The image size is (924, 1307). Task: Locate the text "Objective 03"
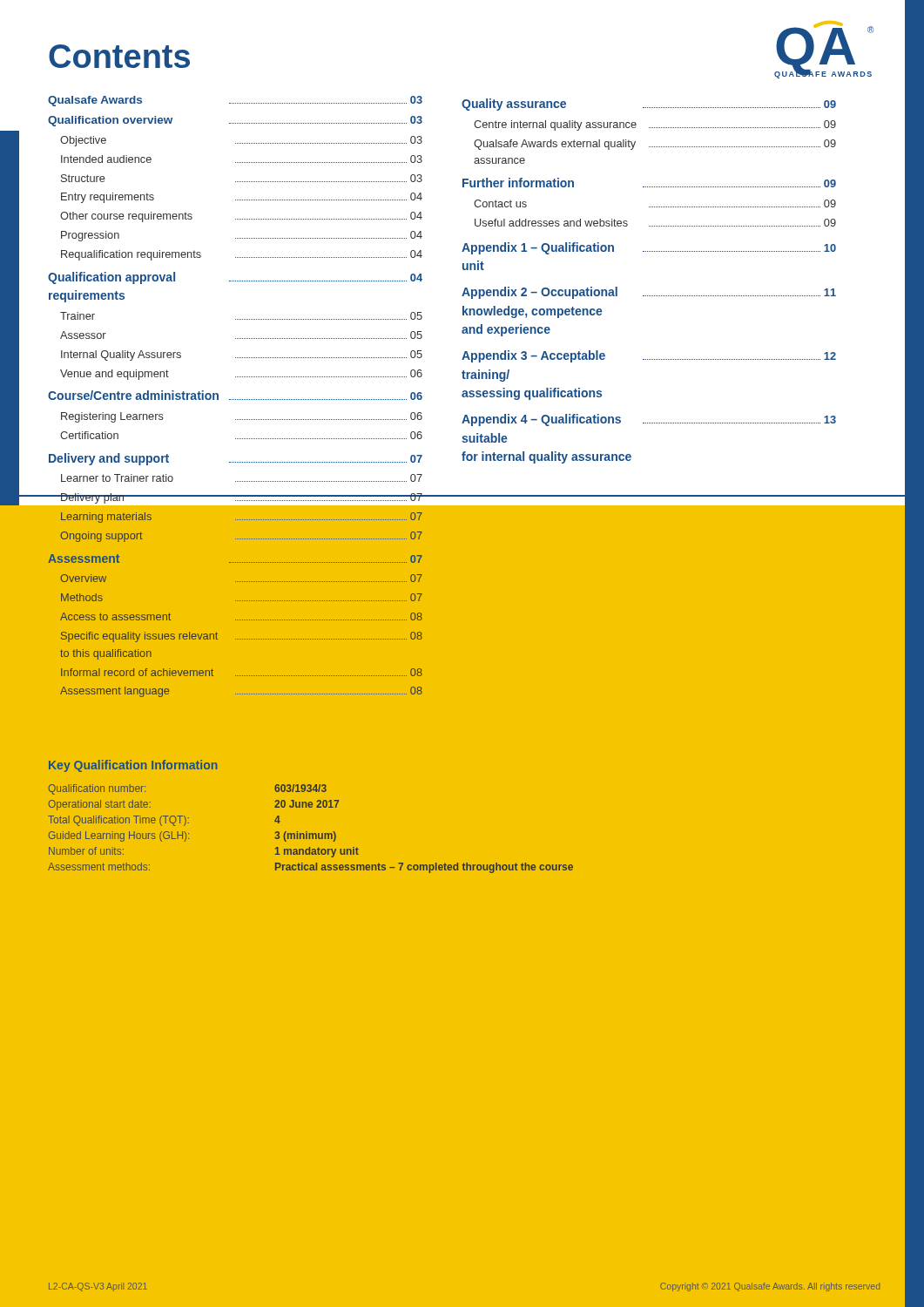[x=241, y=140]
